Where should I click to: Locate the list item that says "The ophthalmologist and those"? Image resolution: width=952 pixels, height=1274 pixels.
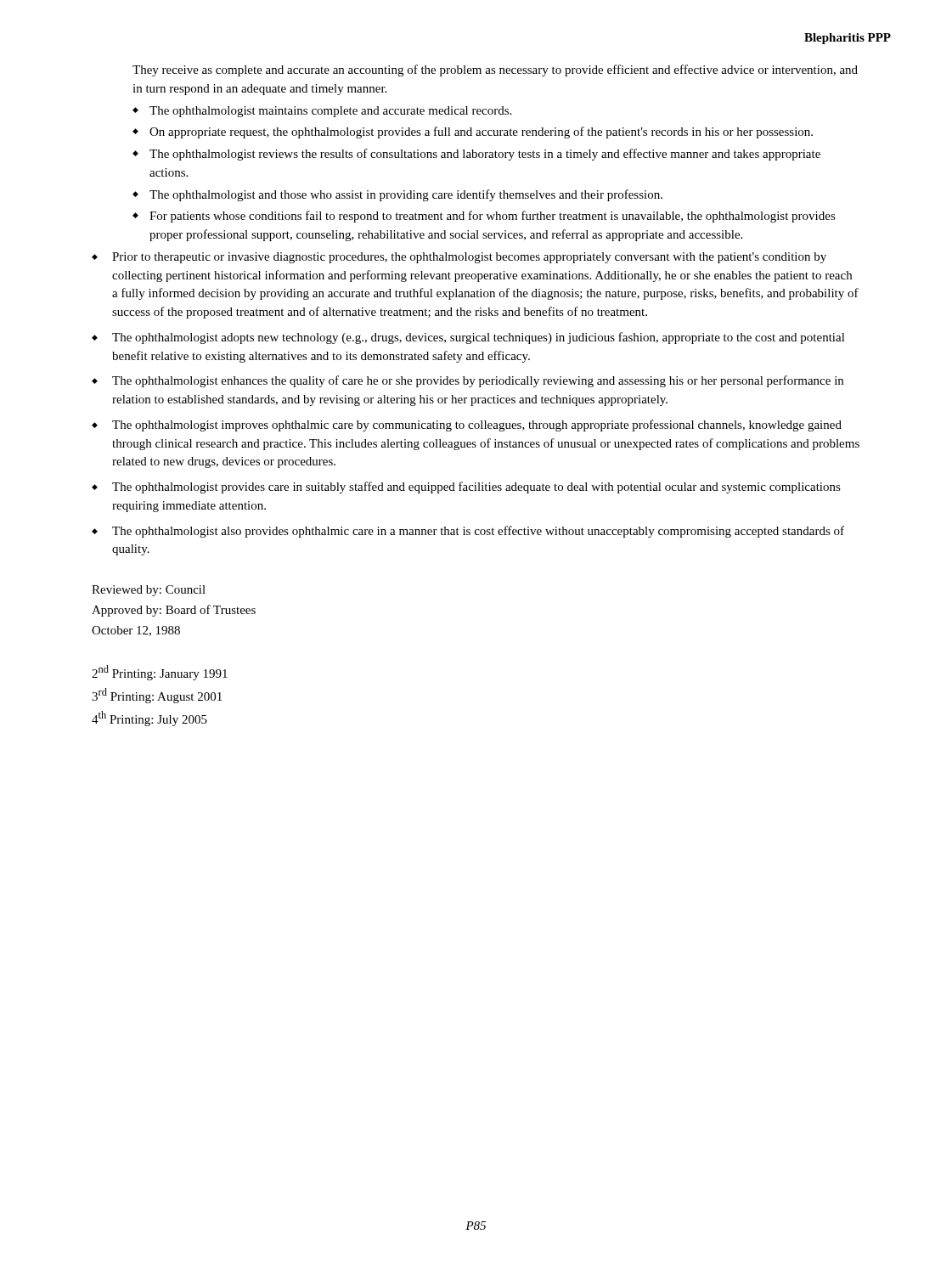coord(406,194)
